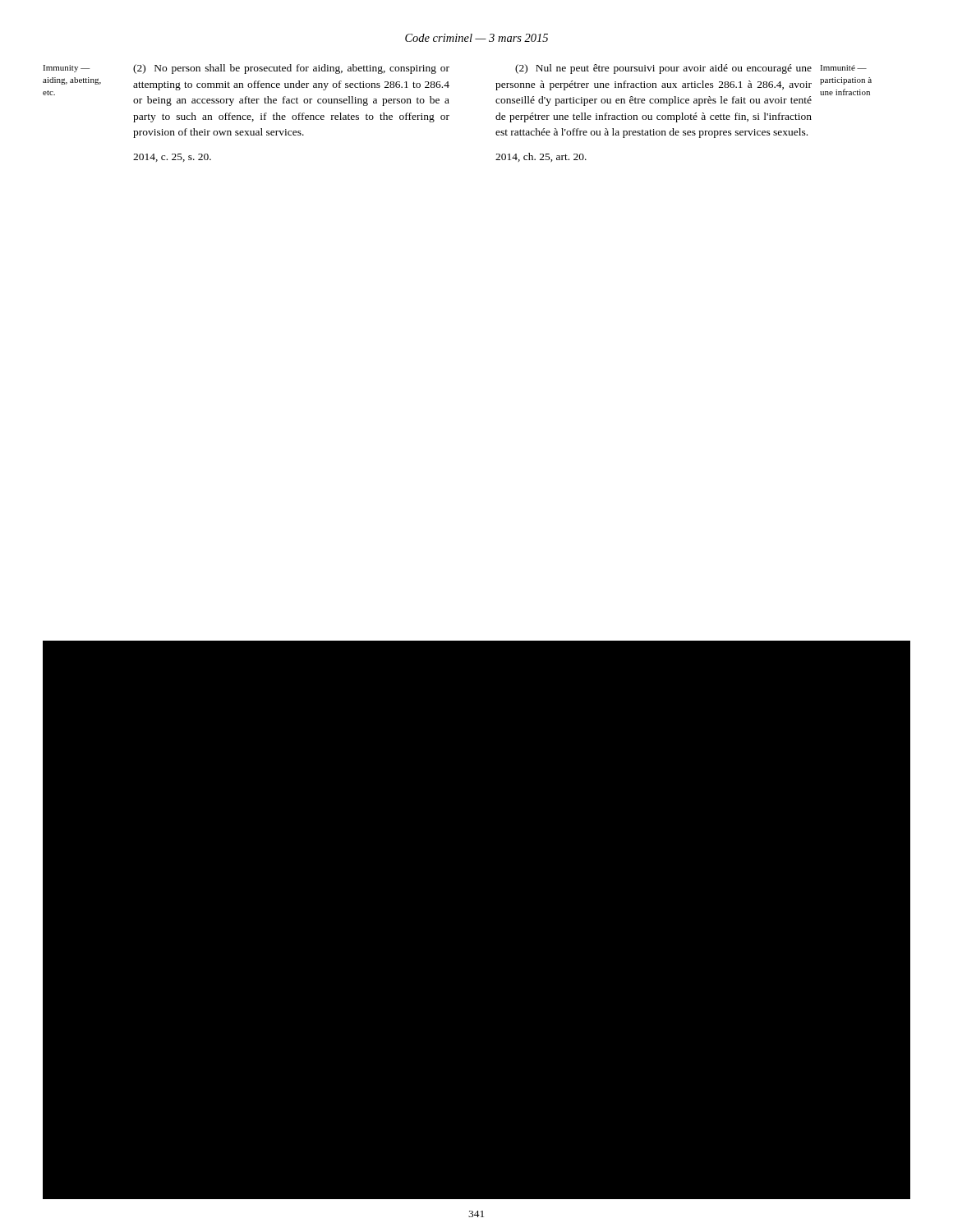Find the passage starting "Immunité —participation àune infraction"
Image resolution: width=953 pixels, height=1232 pixels.
click(x=846, y=80)
